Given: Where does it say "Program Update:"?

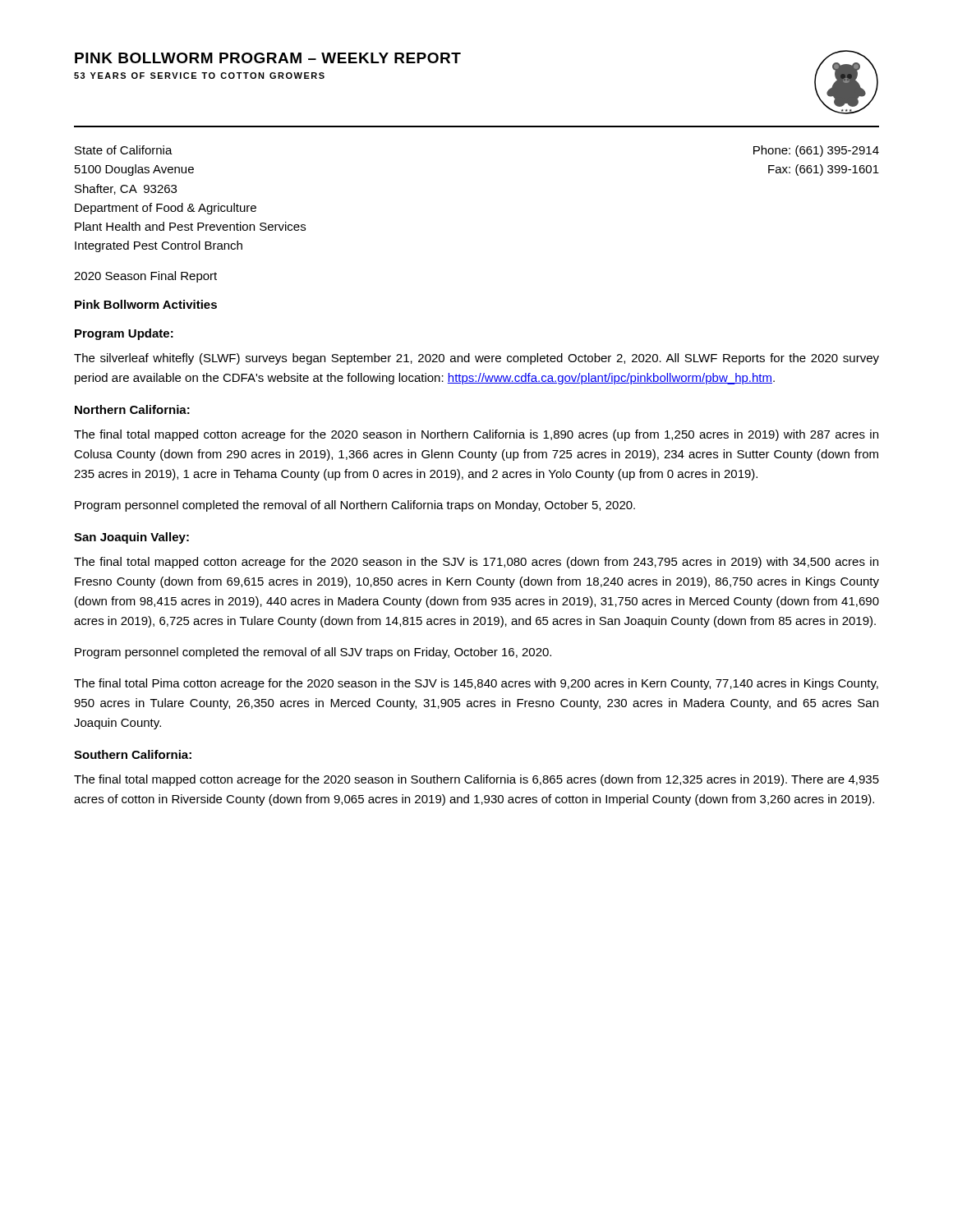Looking at the screenshot, I should pyautogui.click(x=124, y=333).
